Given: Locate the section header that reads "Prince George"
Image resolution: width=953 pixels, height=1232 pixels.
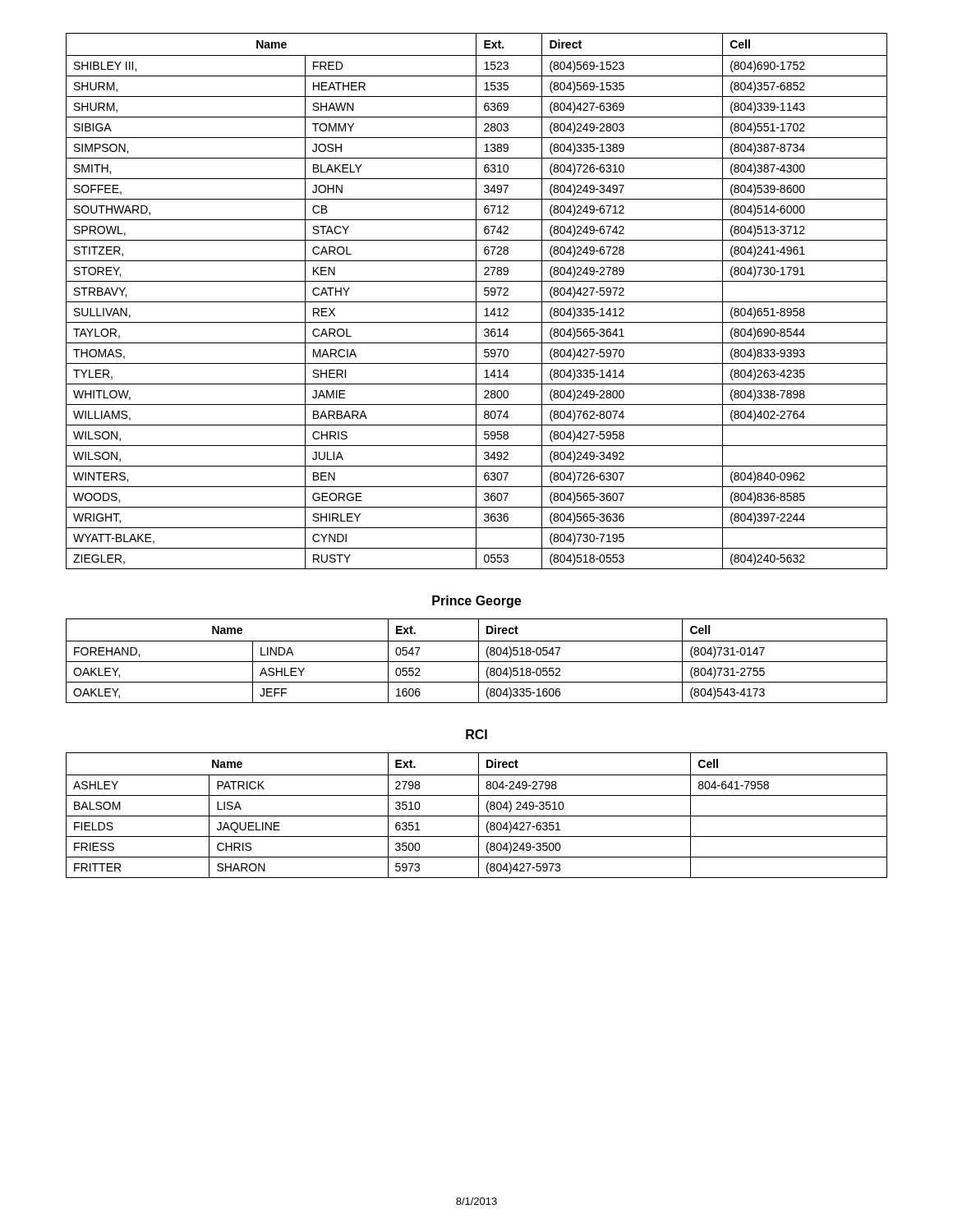Looking at the screenshot, I should pos(476,601).
